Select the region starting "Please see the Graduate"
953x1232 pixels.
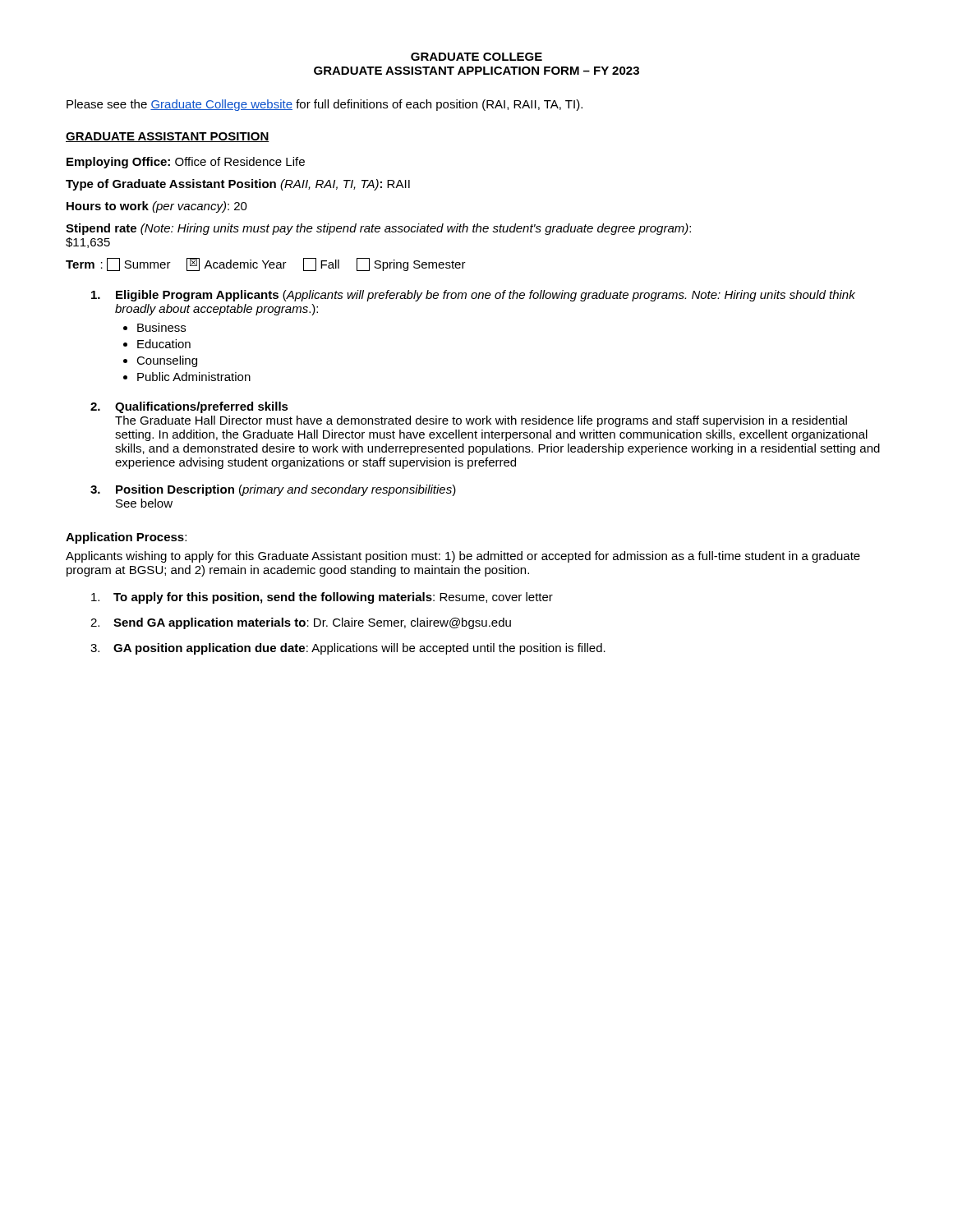325,104
